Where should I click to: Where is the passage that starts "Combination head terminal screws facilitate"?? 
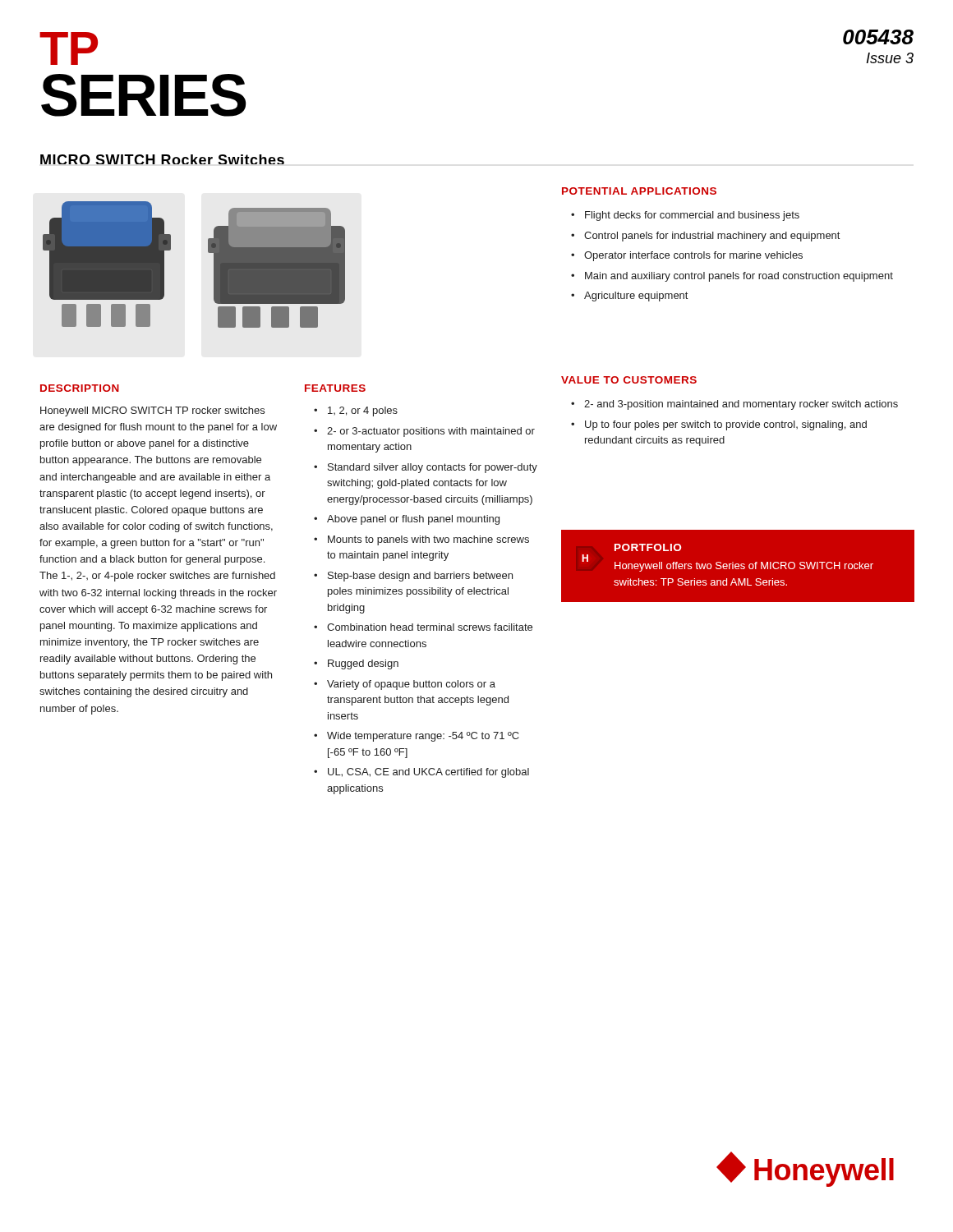430,635
